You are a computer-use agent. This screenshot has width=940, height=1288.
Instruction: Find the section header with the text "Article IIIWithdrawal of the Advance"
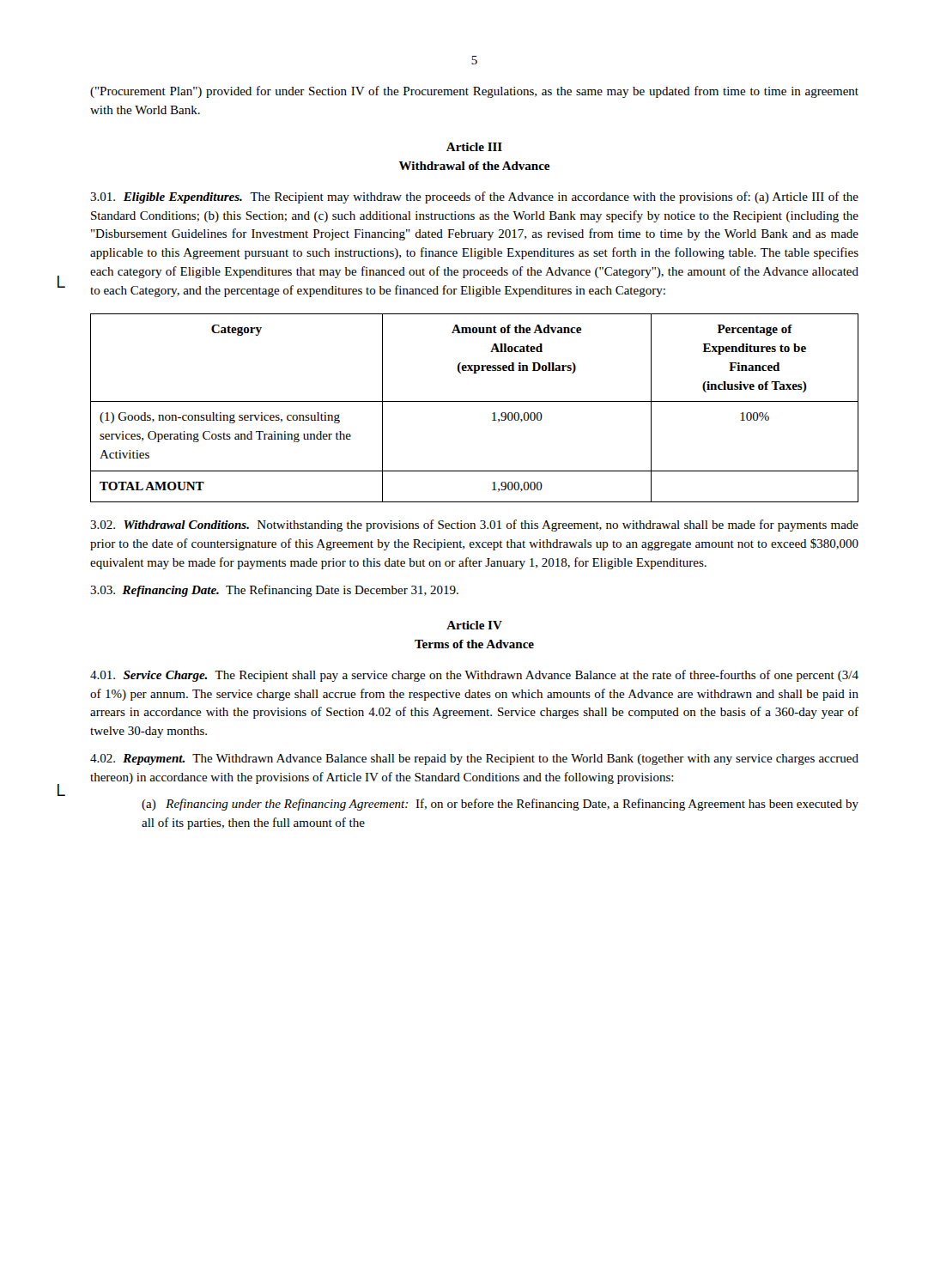474,156
